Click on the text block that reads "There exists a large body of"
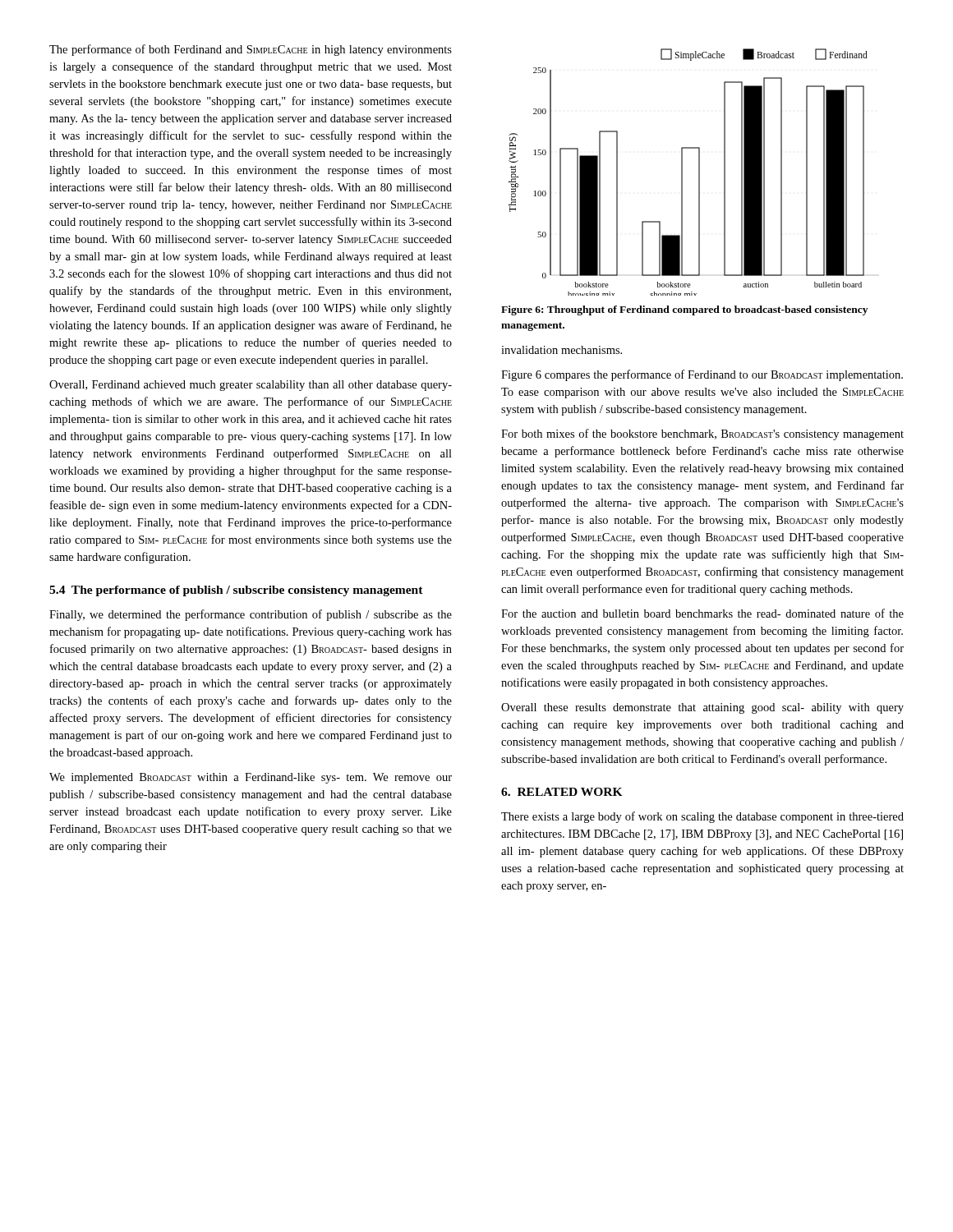 click(702, 851)
